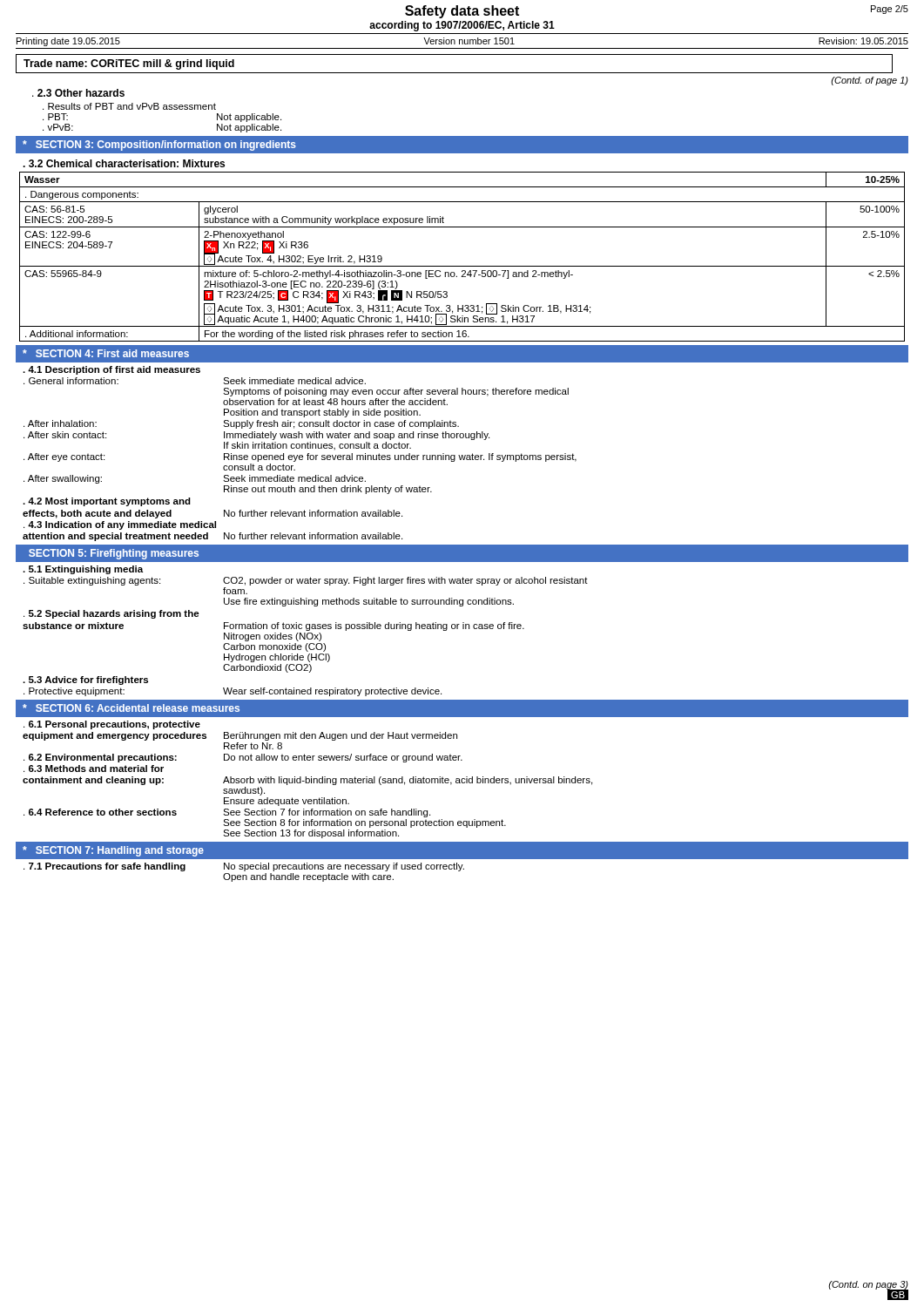Navigate to the text starting ". 7.1 Precautions for safe handling"
Image resolution: width=924 pixels, height=1307 pixels.
pyautogui.click(x=462, y=871)
